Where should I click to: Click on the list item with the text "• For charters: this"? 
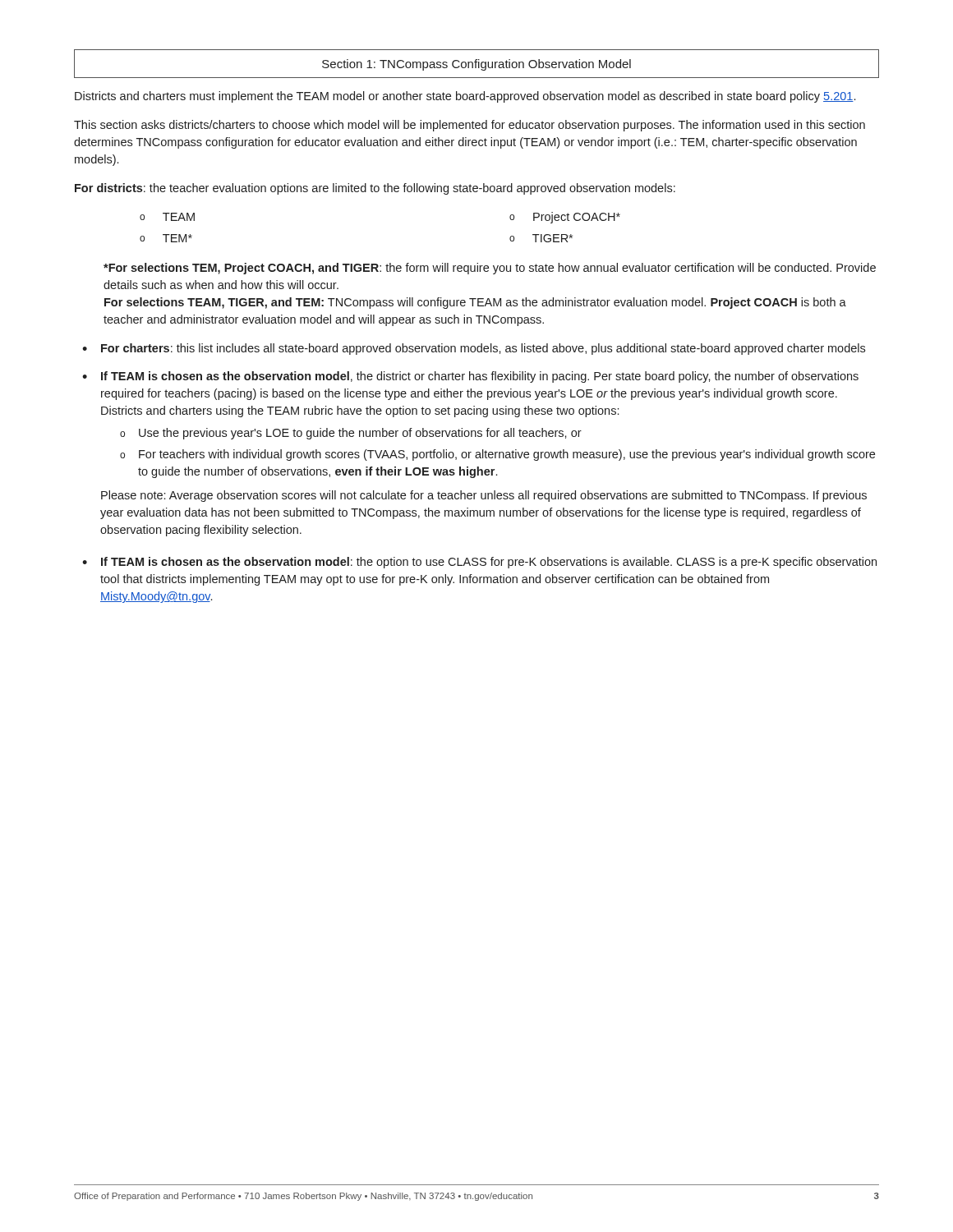tap(481, 350)
